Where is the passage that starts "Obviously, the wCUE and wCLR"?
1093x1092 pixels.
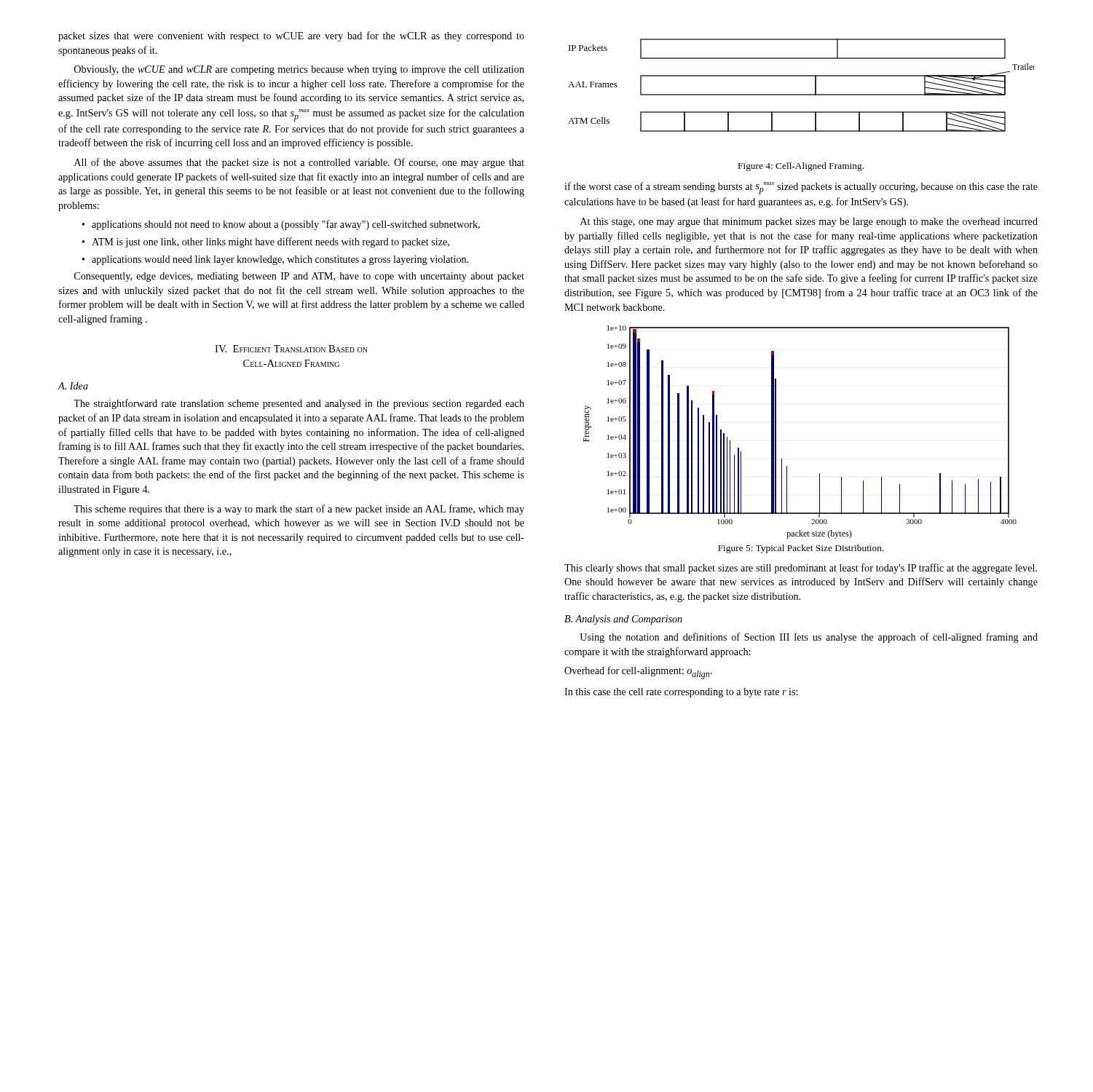[291, 107]
